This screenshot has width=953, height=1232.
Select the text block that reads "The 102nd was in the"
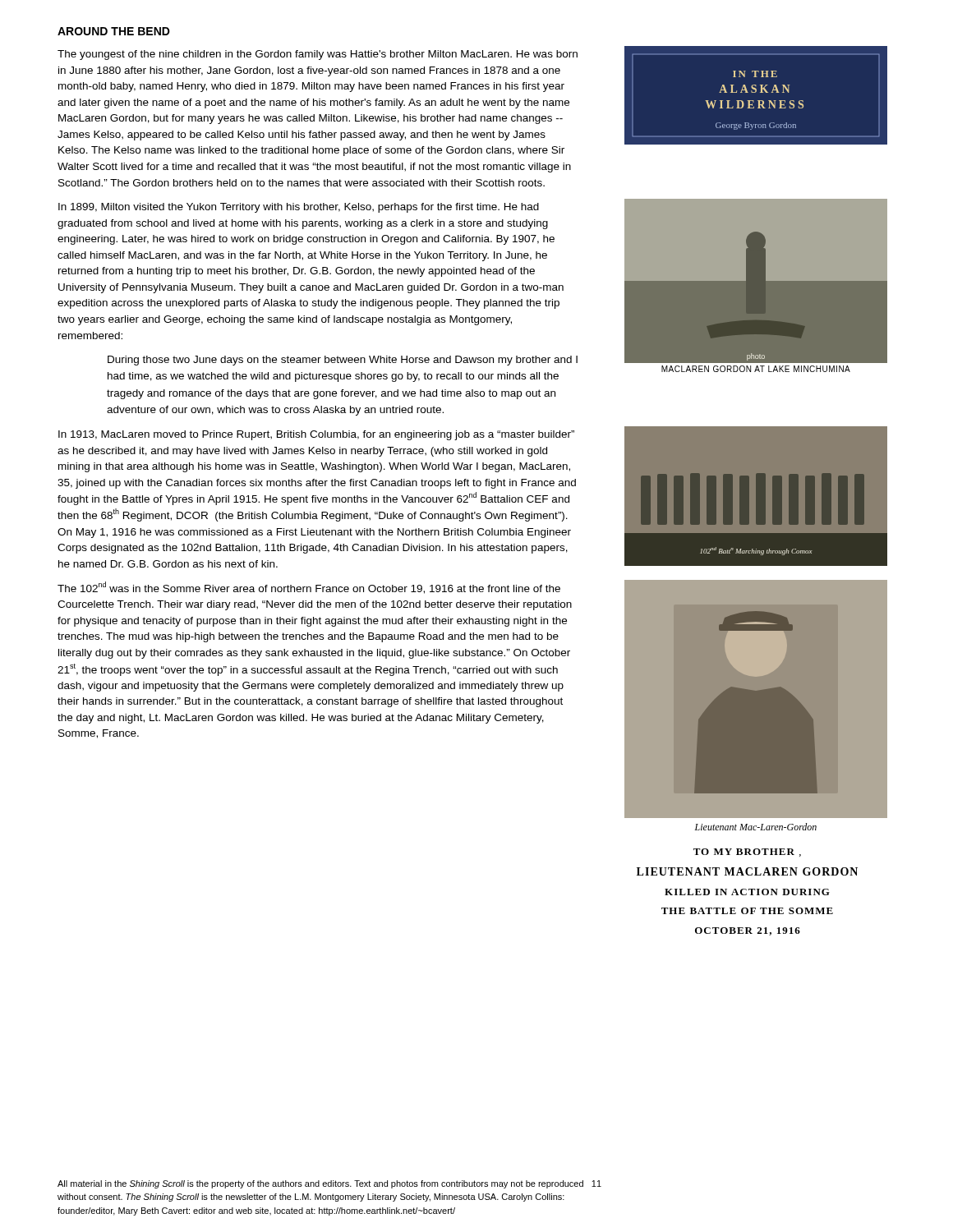click(318, 661)
